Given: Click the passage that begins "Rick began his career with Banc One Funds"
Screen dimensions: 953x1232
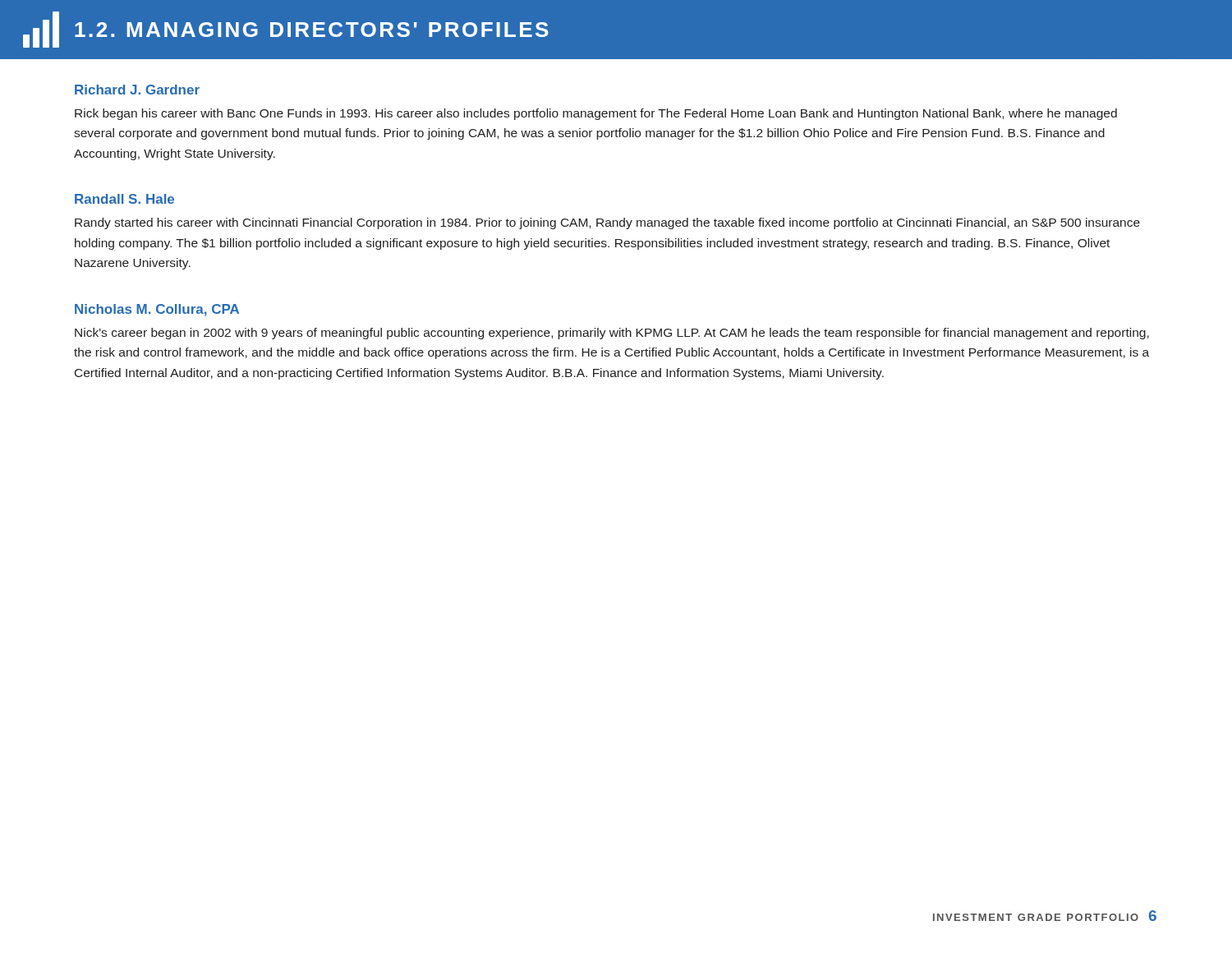Looking at the screenshot, I should pyautogui.click(x=596, y=133).
